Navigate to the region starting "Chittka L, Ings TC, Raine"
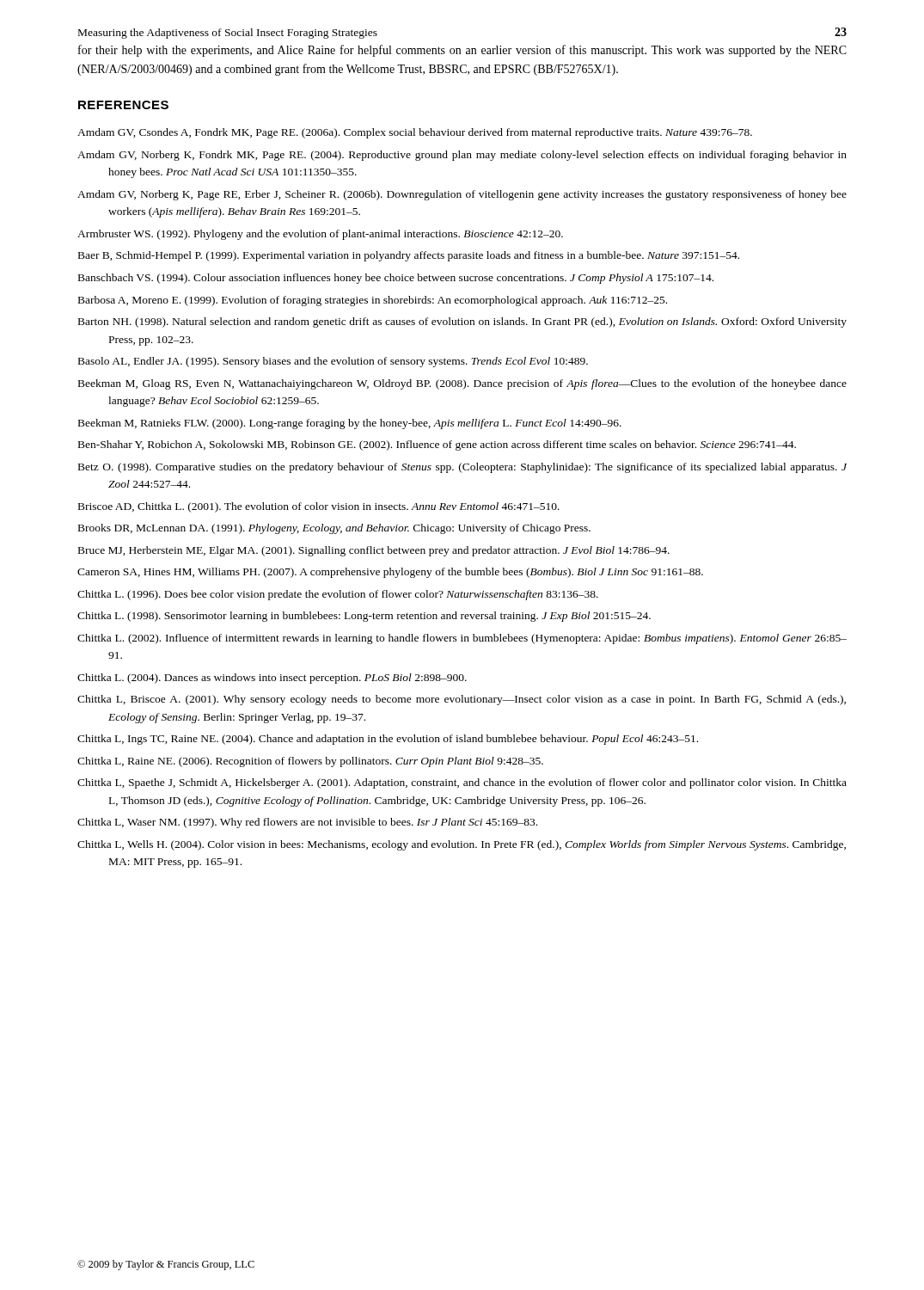The image size is (924, 1290). coord(388,739)
